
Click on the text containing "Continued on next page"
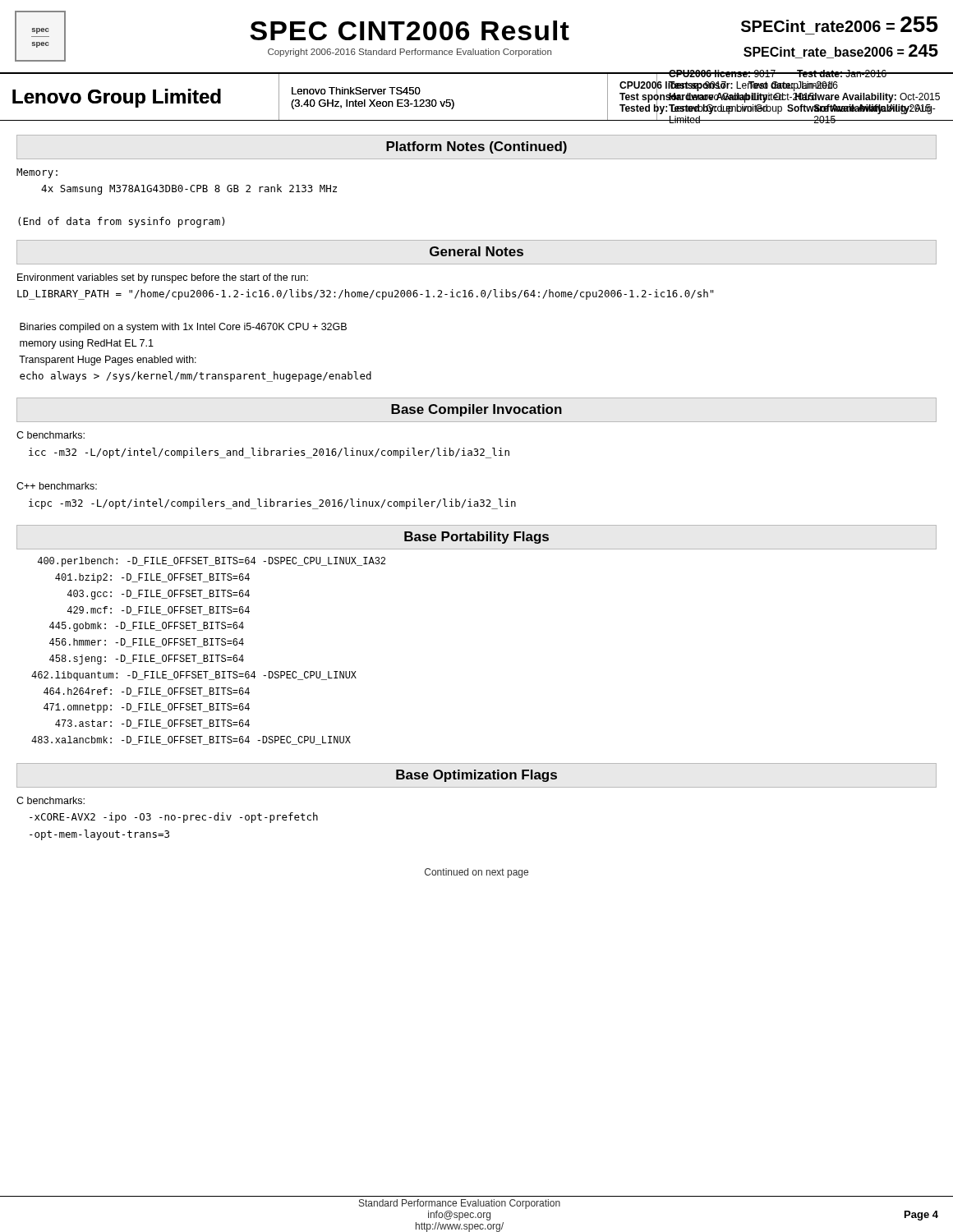coord(476,872)
